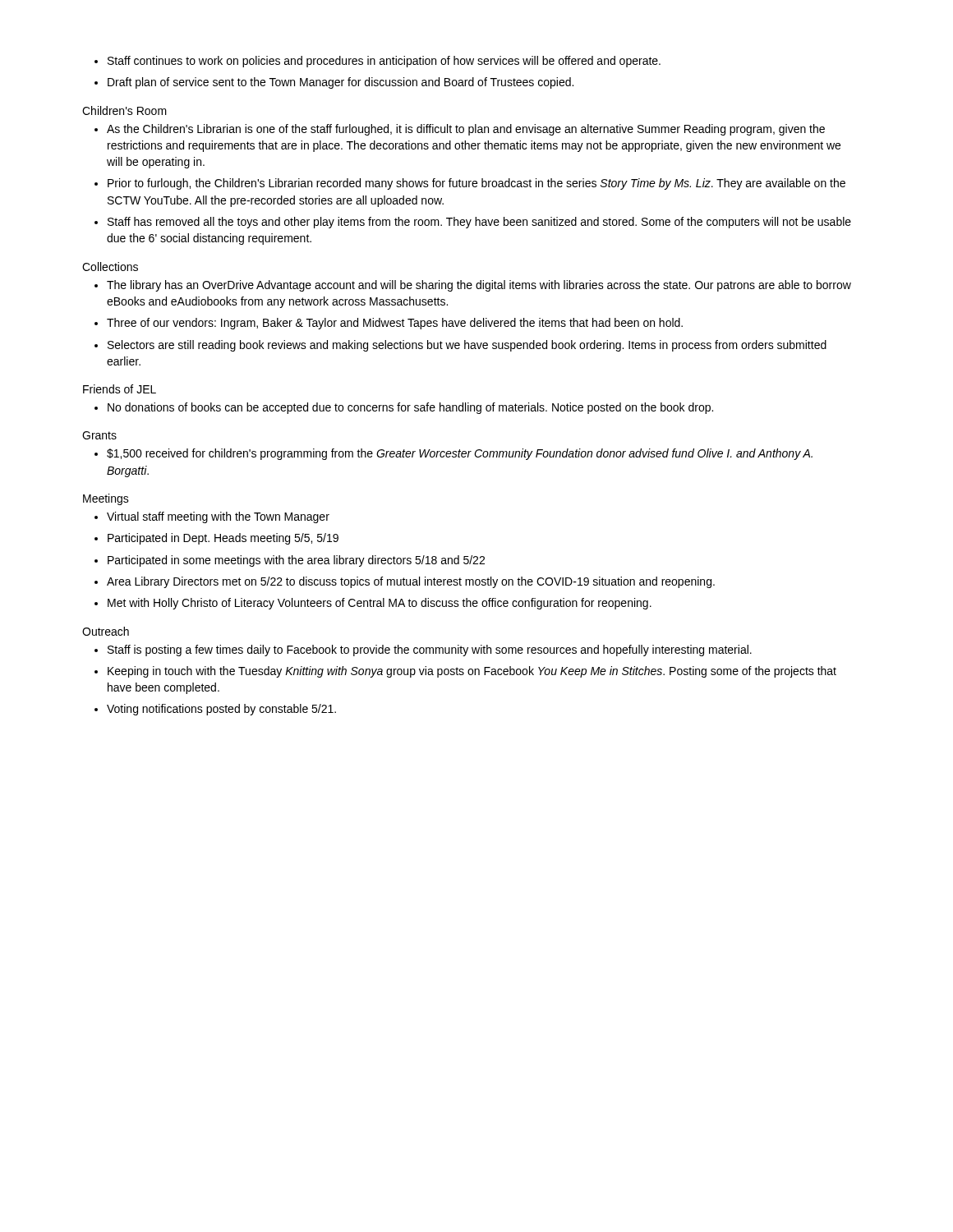
Task: Click the passage that begins "Staff continues to"
Action: (384, 61)
